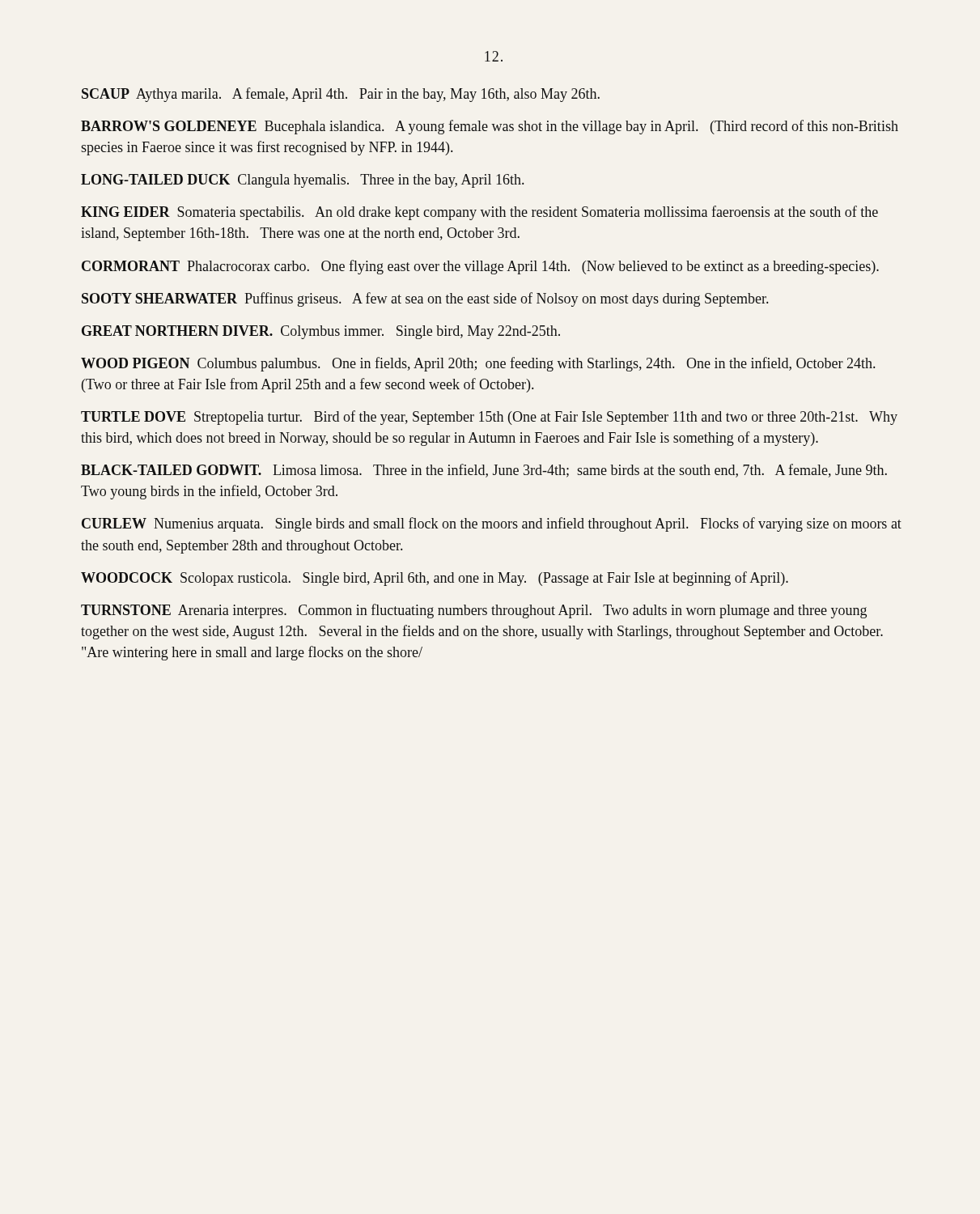Screen dimensions: 1214x980
Task: Click on the text block that says "CORMORANT Phalacrocorax carbo."
Action: (480, 266)
